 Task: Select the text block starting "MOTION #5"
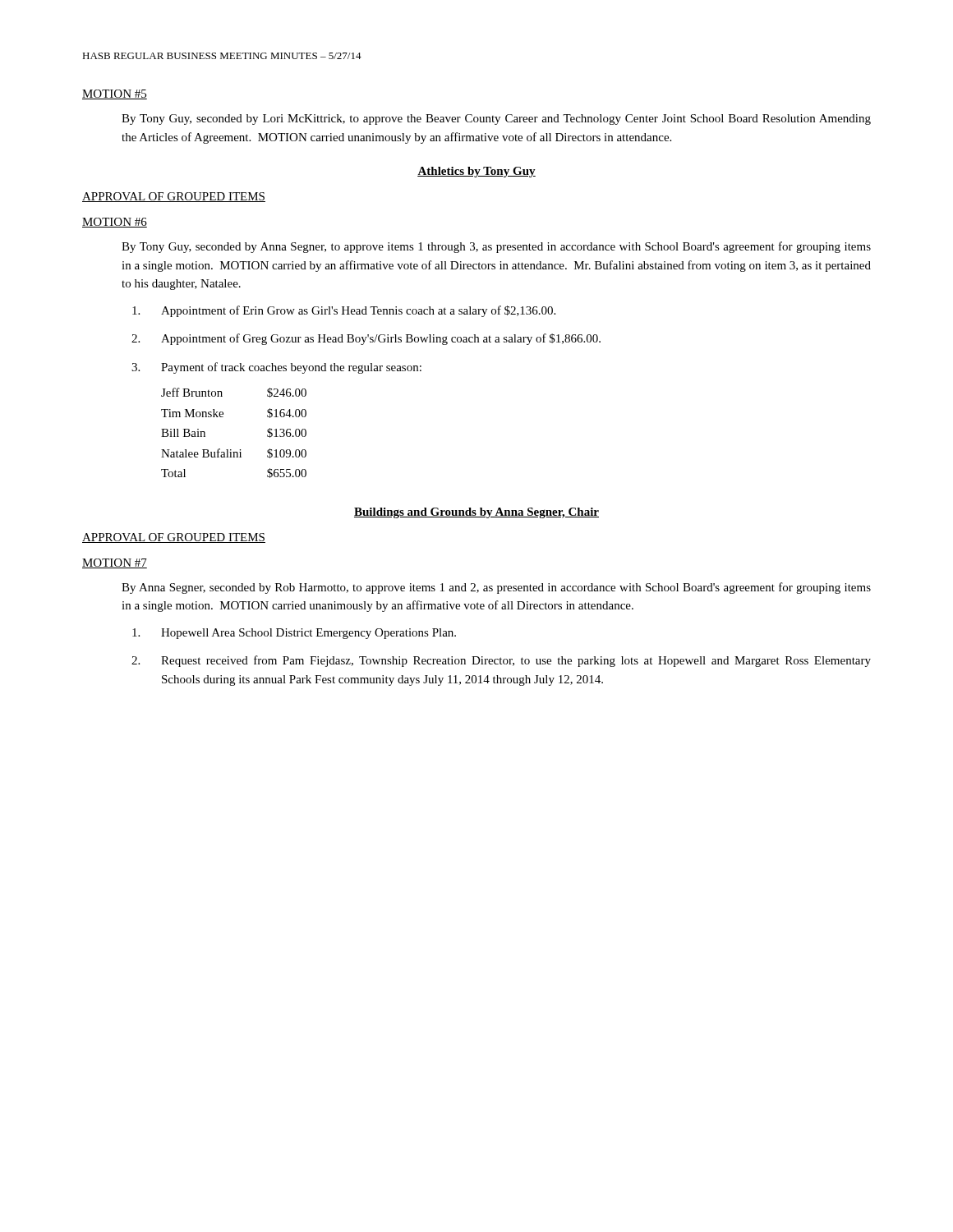click(x=115, y=94)
